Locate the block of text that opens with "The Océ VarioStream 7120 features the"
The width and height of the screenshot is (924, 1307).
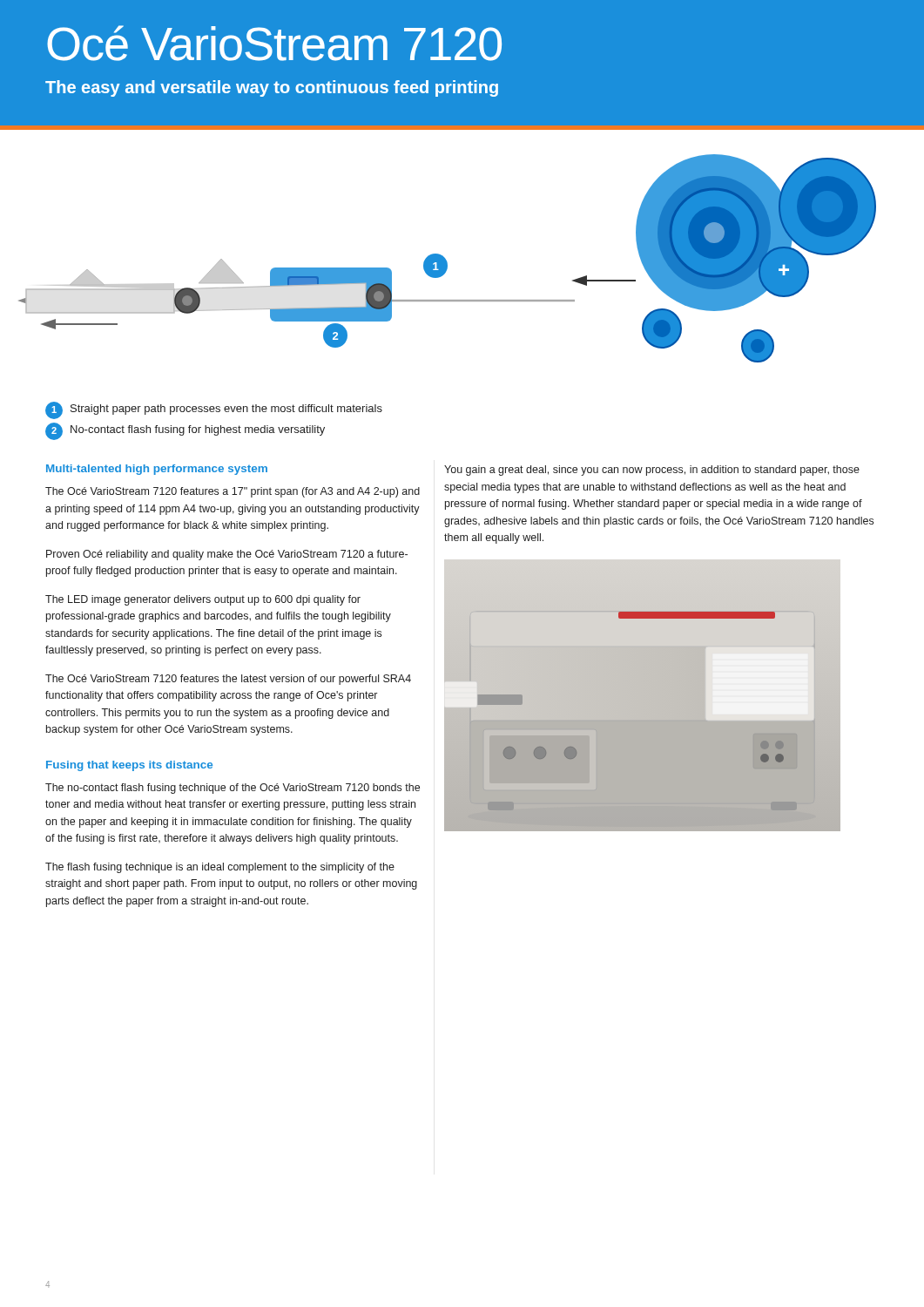click(x=228, y=704)
